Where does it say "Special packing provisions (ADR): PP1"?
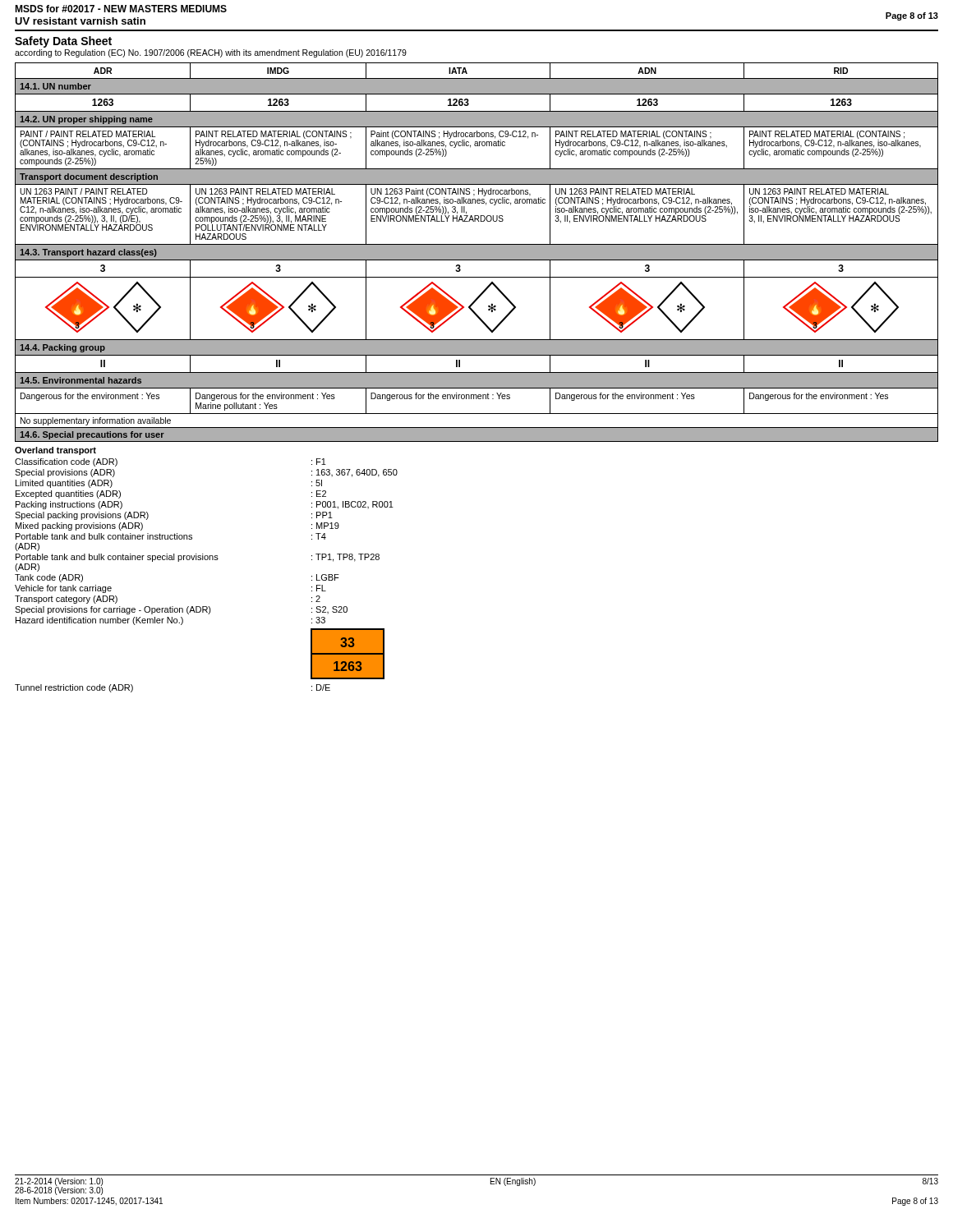Image resolution: width=953 pixels, height=1232 pixels. point(82,515)
